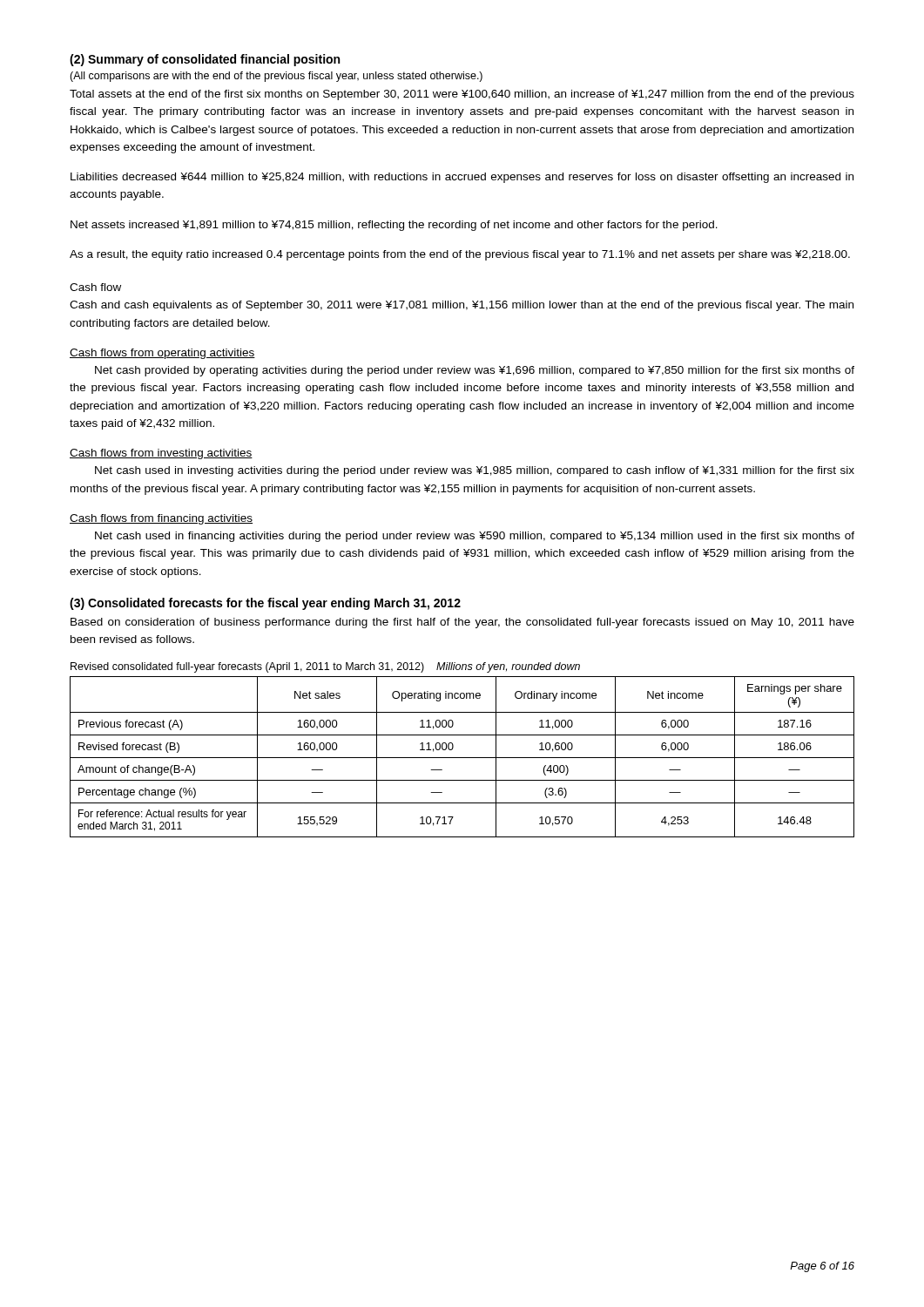This screenshot has height=1307, width=924.
Task: Select the text starting "Cash flow Cash"
Action: [462, 305]
